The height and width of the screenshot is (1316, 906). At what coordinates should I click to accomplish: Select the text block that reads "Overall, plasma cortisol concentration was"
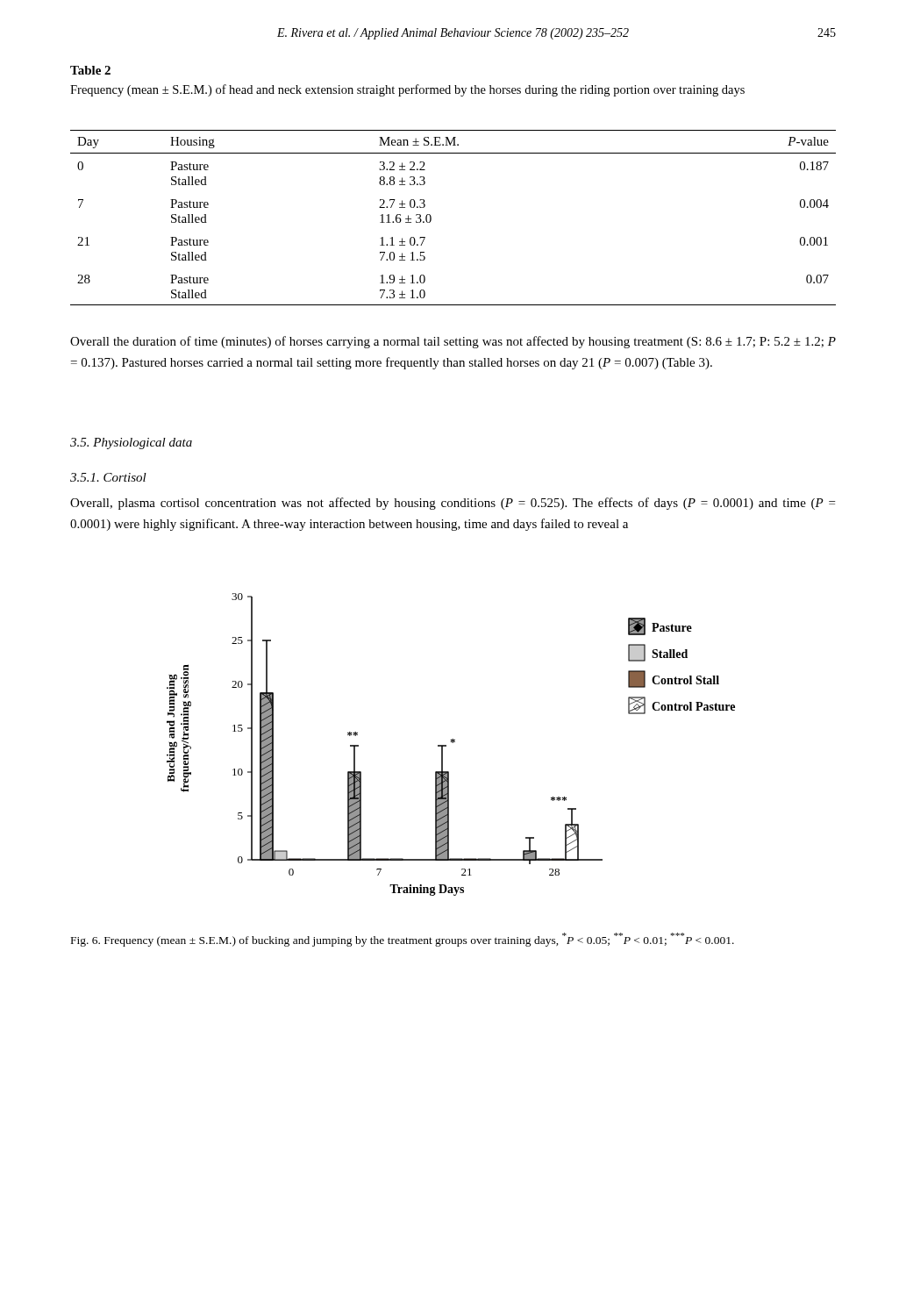click(453, 513)
